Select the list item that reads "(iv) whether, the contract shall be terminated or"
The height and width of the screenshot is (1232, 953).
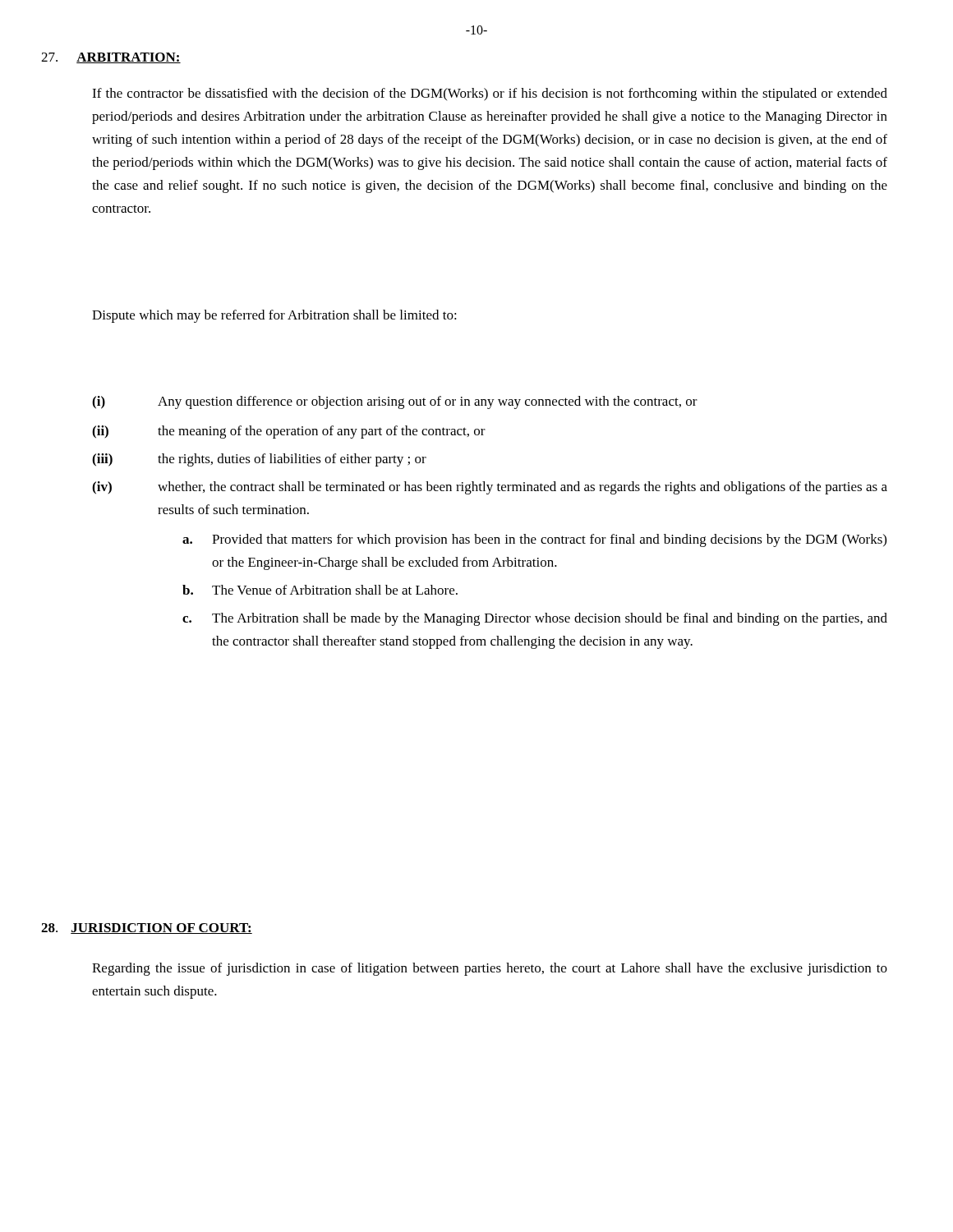(490, 567)
